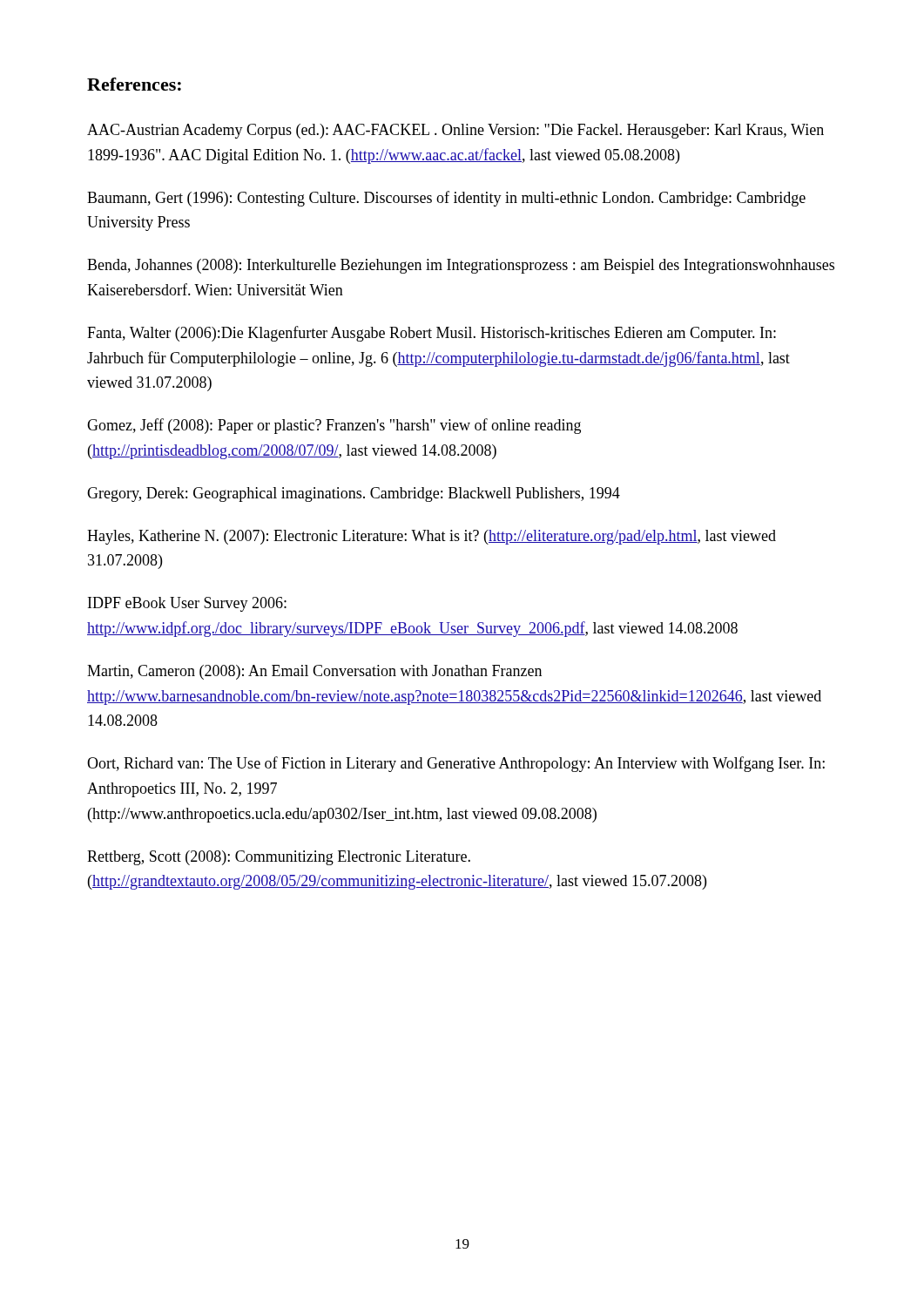Image resolution: width=924 pixels, height=1307 pixels.
Task: Find the list item with the text "Martin, Cameron (2008): An Email"
Action: [454, 696]
